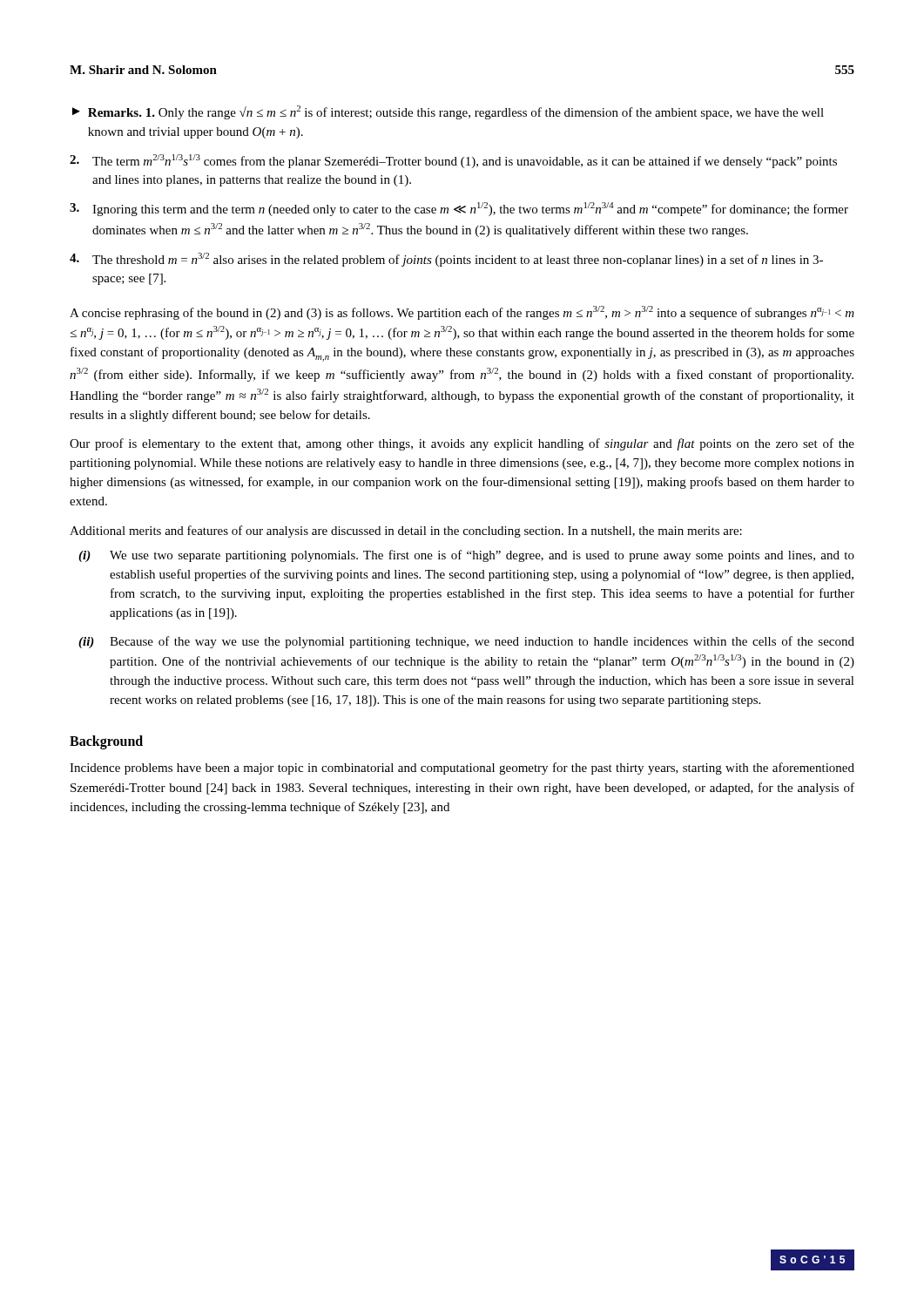Locate the text block starting "4. The threshold m = n3/2"

click(x=462, y=269)
